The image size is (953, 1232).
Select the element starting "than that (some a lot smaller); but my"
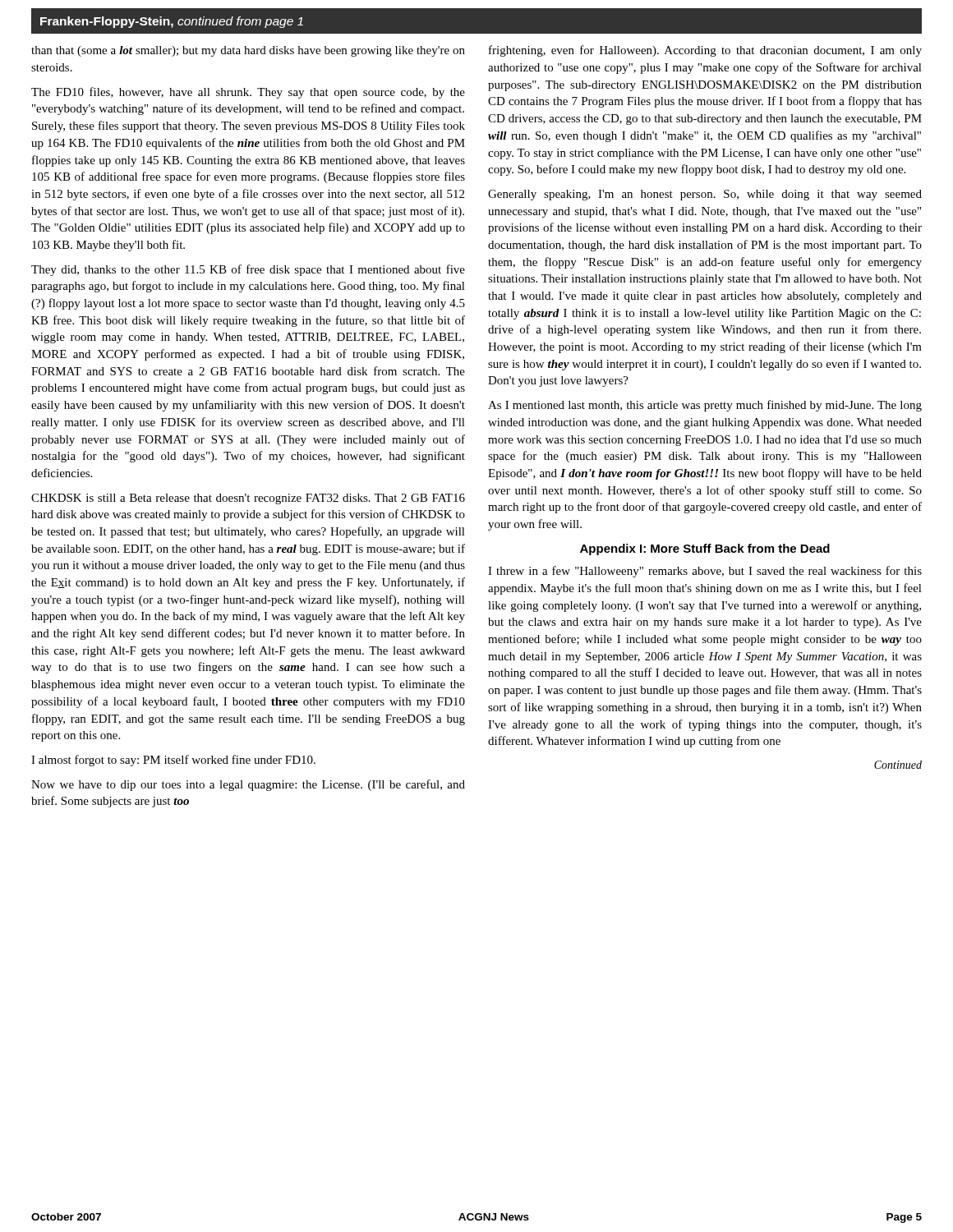(248, 59)
